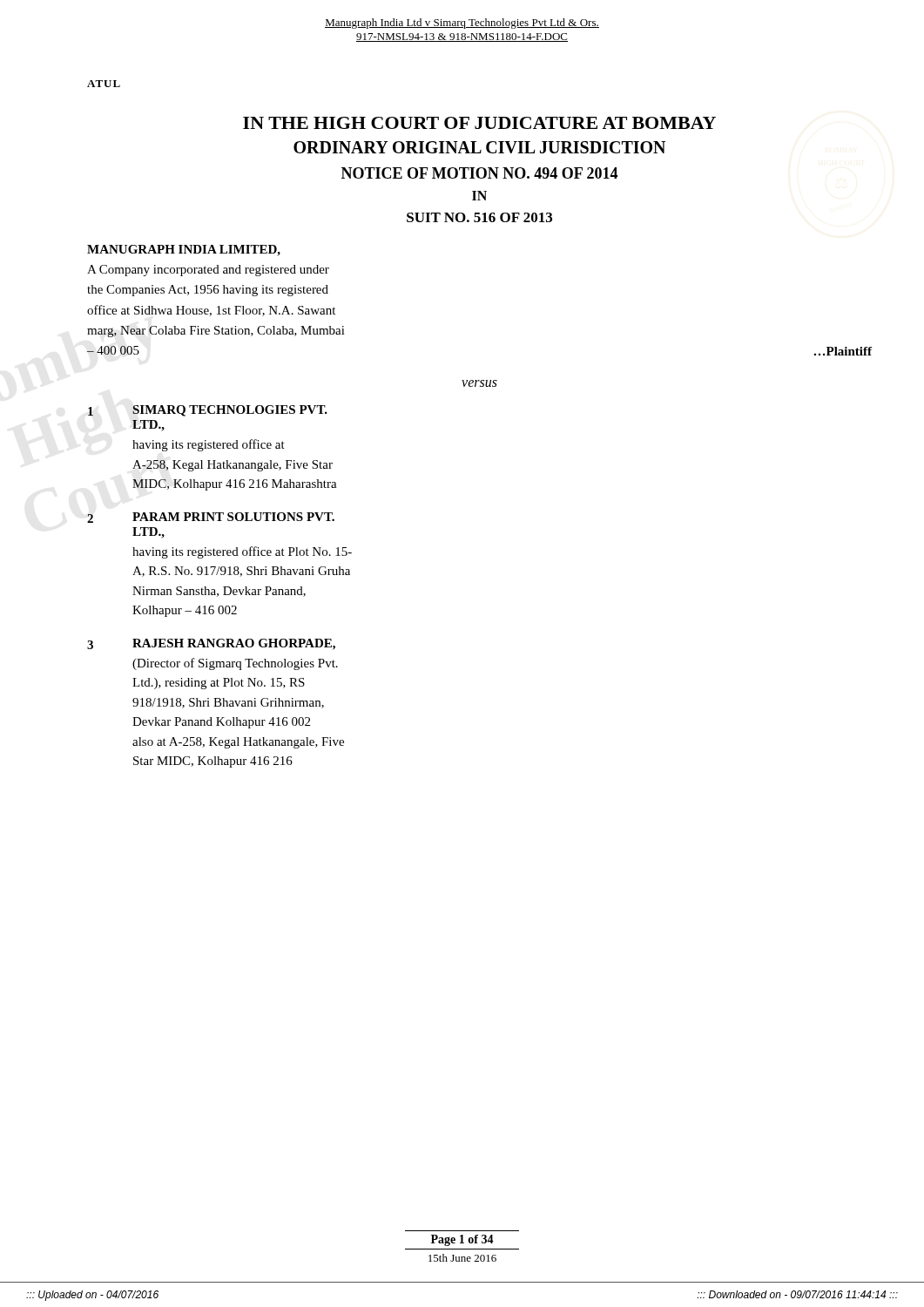Select the text block that reads "MANUGRAPH INDIA LIMITED, A Company incorporated and"
This screenshot has width=924, height=1307.
click(184, 251)
